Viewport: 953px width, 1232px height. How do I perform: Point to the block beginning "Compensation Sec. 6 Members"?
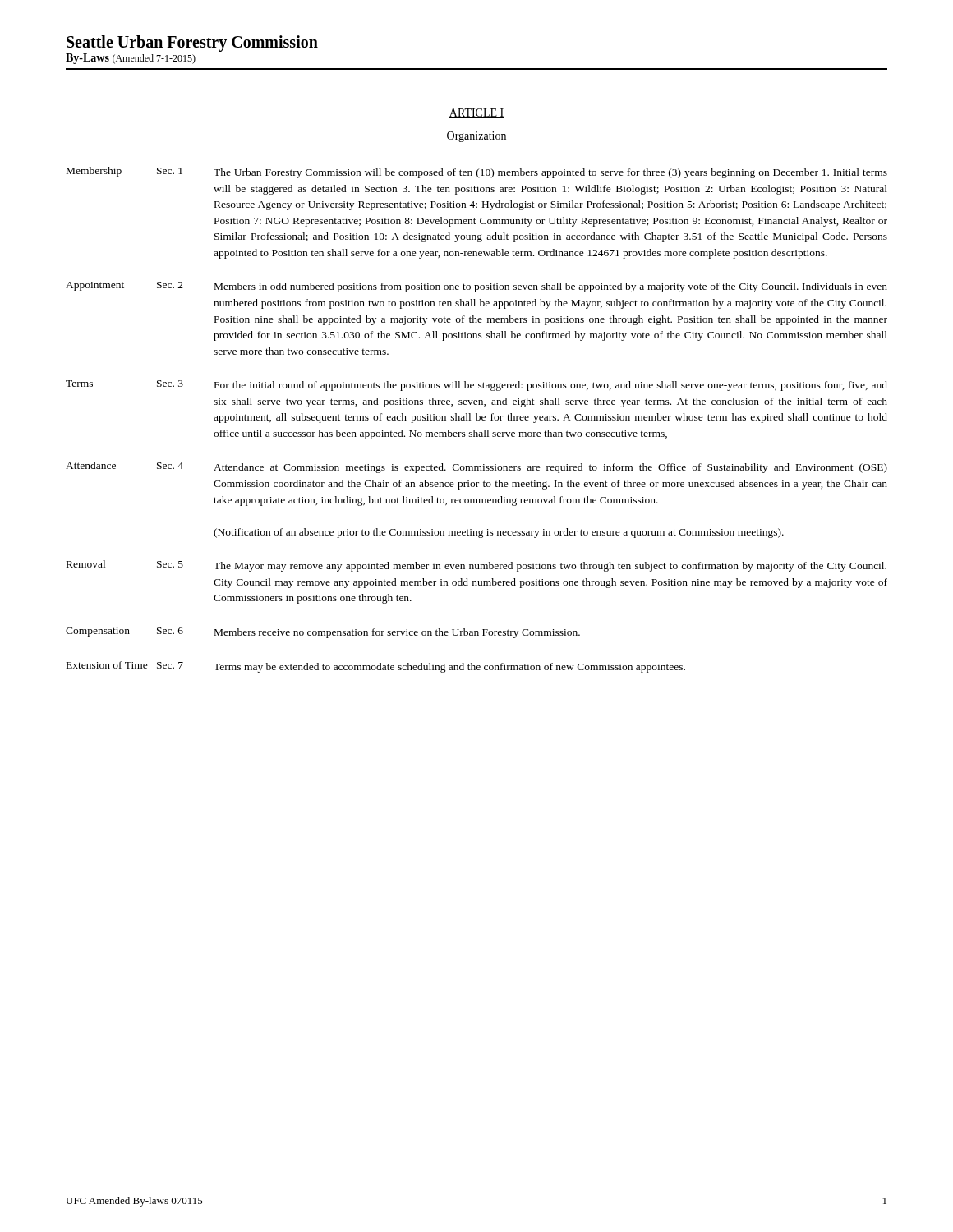tap(476, 632)
